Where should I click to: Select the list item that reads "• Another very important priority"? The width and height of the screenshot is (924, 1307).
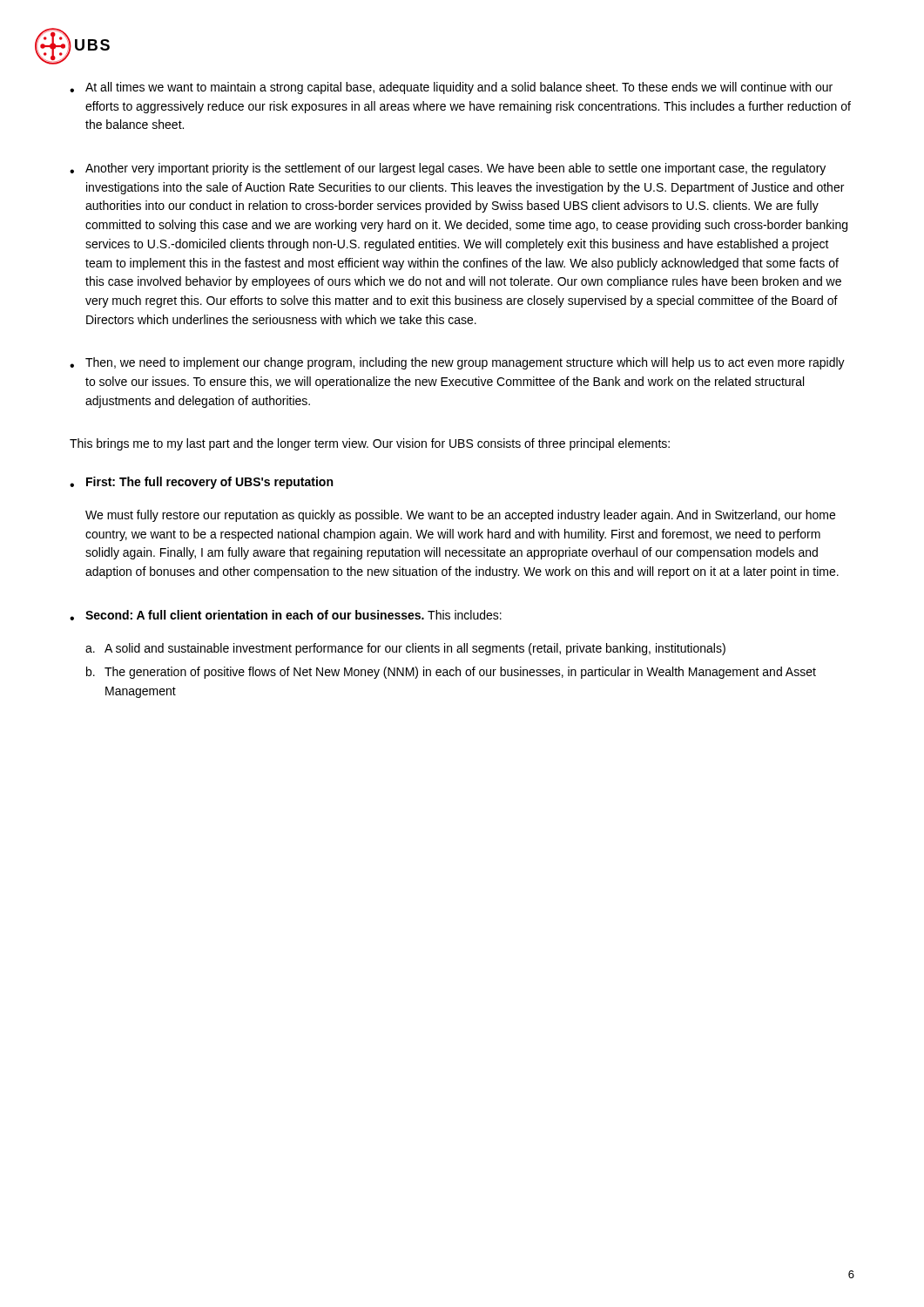tap(462, 245)
